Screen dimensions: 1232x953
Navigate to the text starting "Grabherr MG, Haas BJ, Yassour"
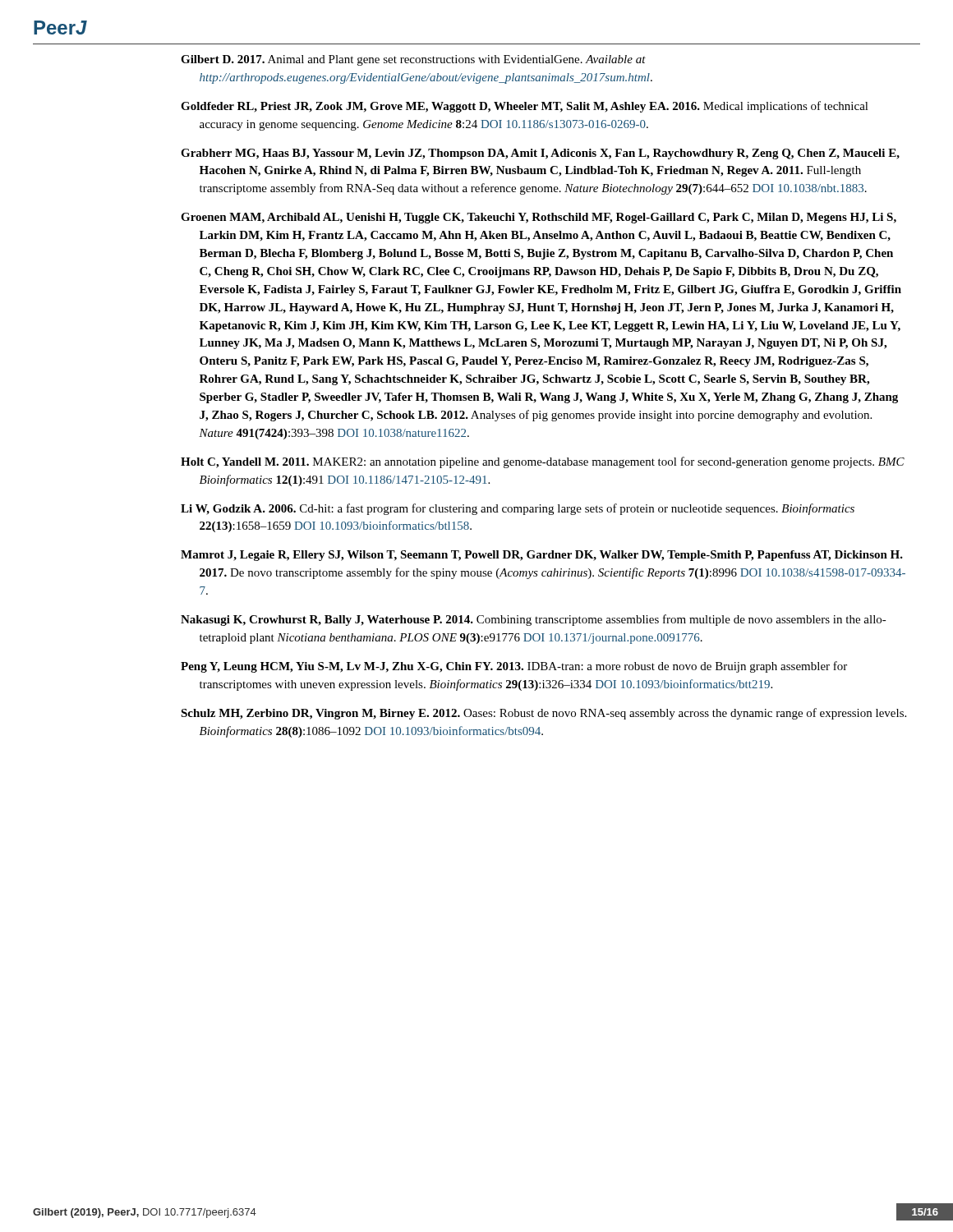click(540, 170)
